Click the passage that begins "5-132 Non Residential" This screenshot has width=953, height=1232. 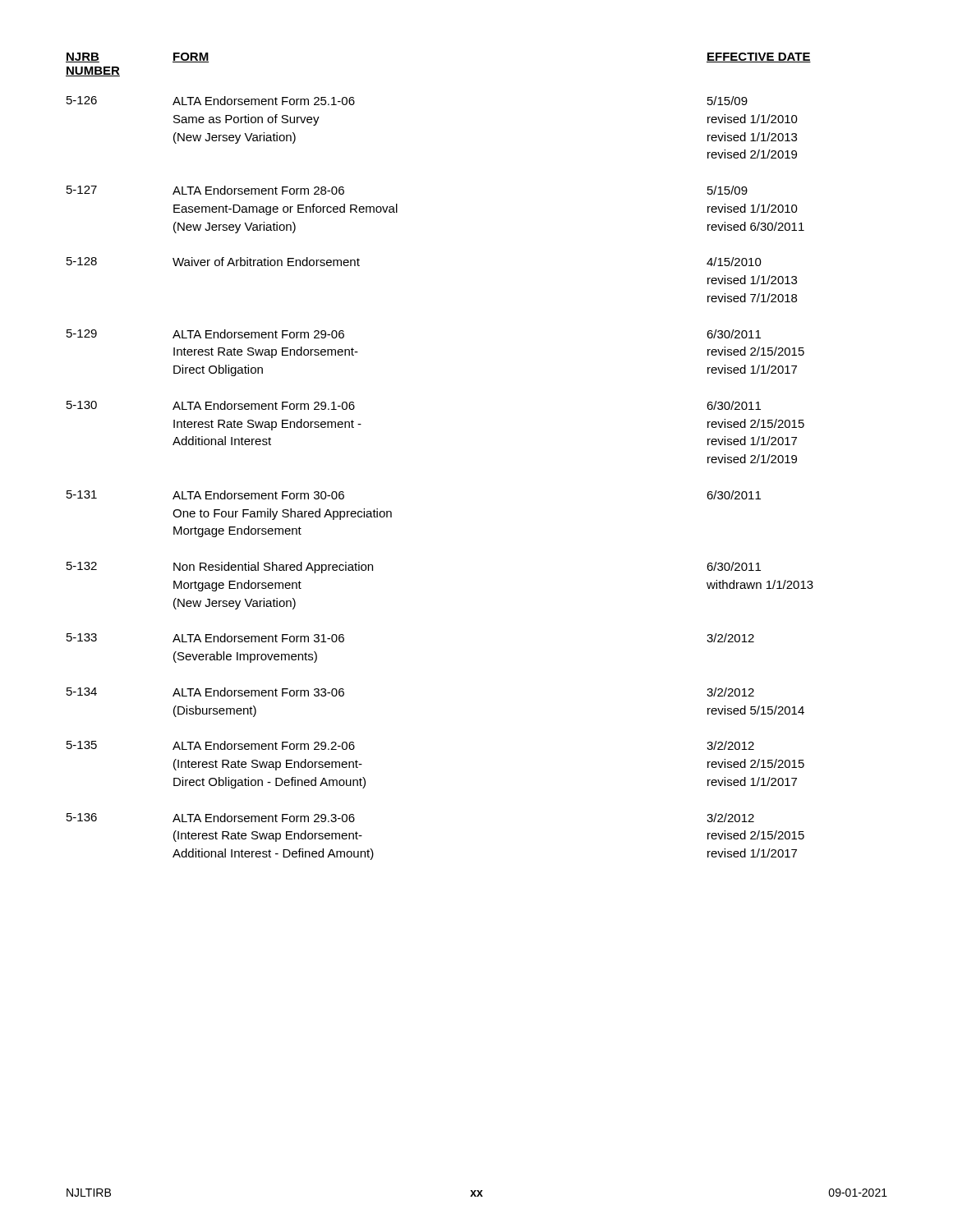80,567
